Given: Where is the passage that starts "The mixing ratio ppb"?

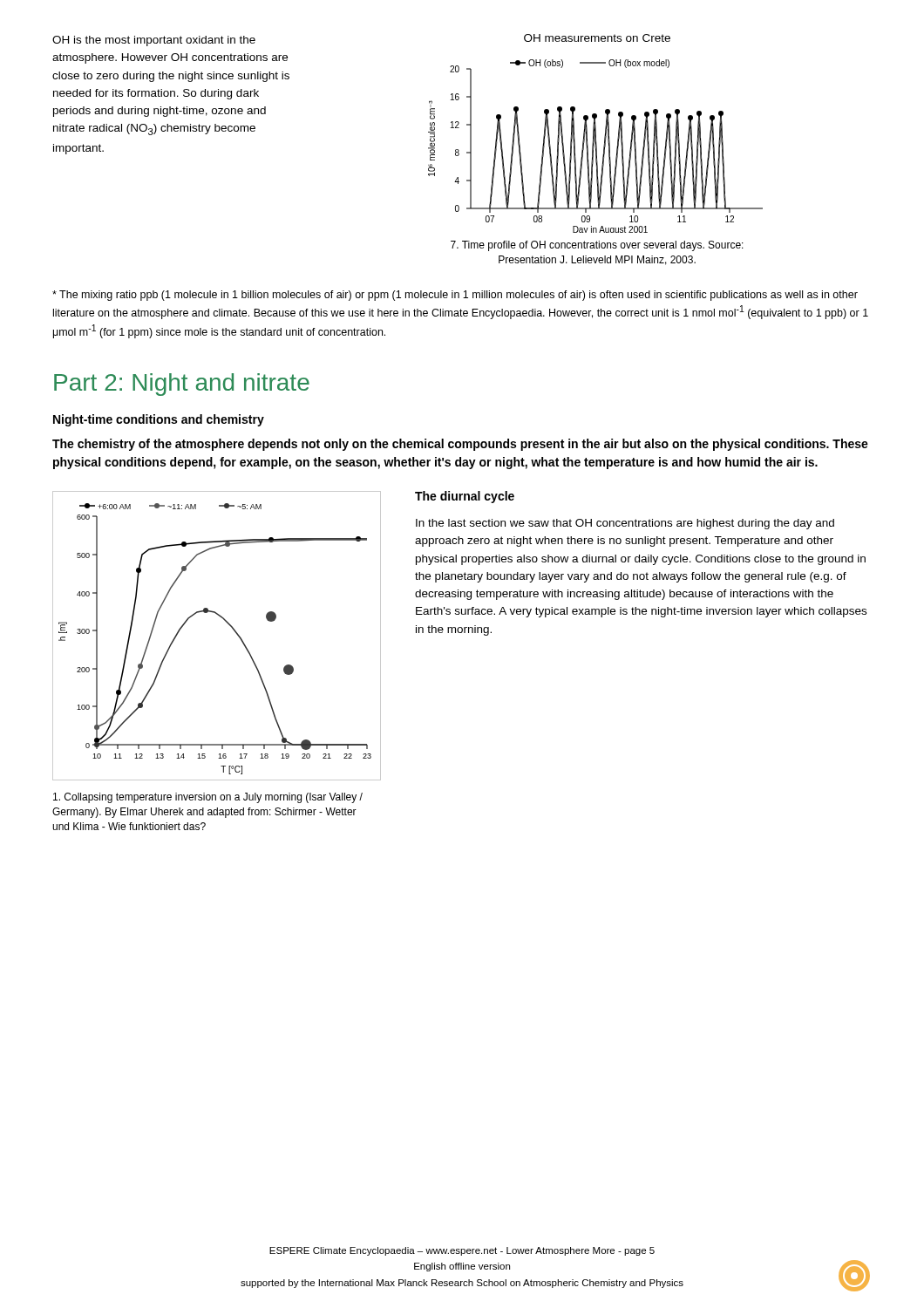Looking at the screenshot, I should [x=460, y=313].
